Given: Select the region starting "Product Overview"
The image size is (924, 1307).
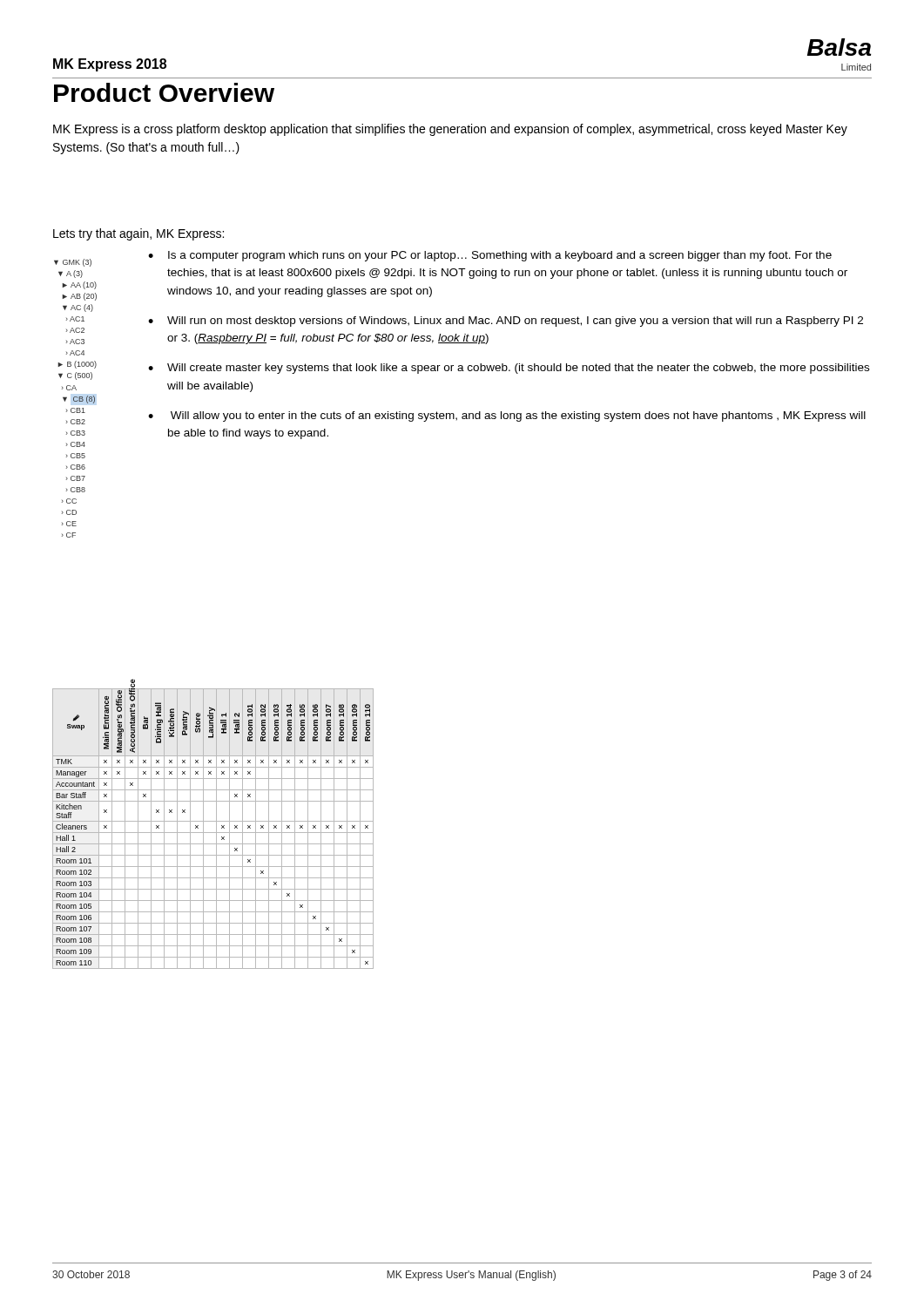Looking at the screenshot, I should point(163,93).
